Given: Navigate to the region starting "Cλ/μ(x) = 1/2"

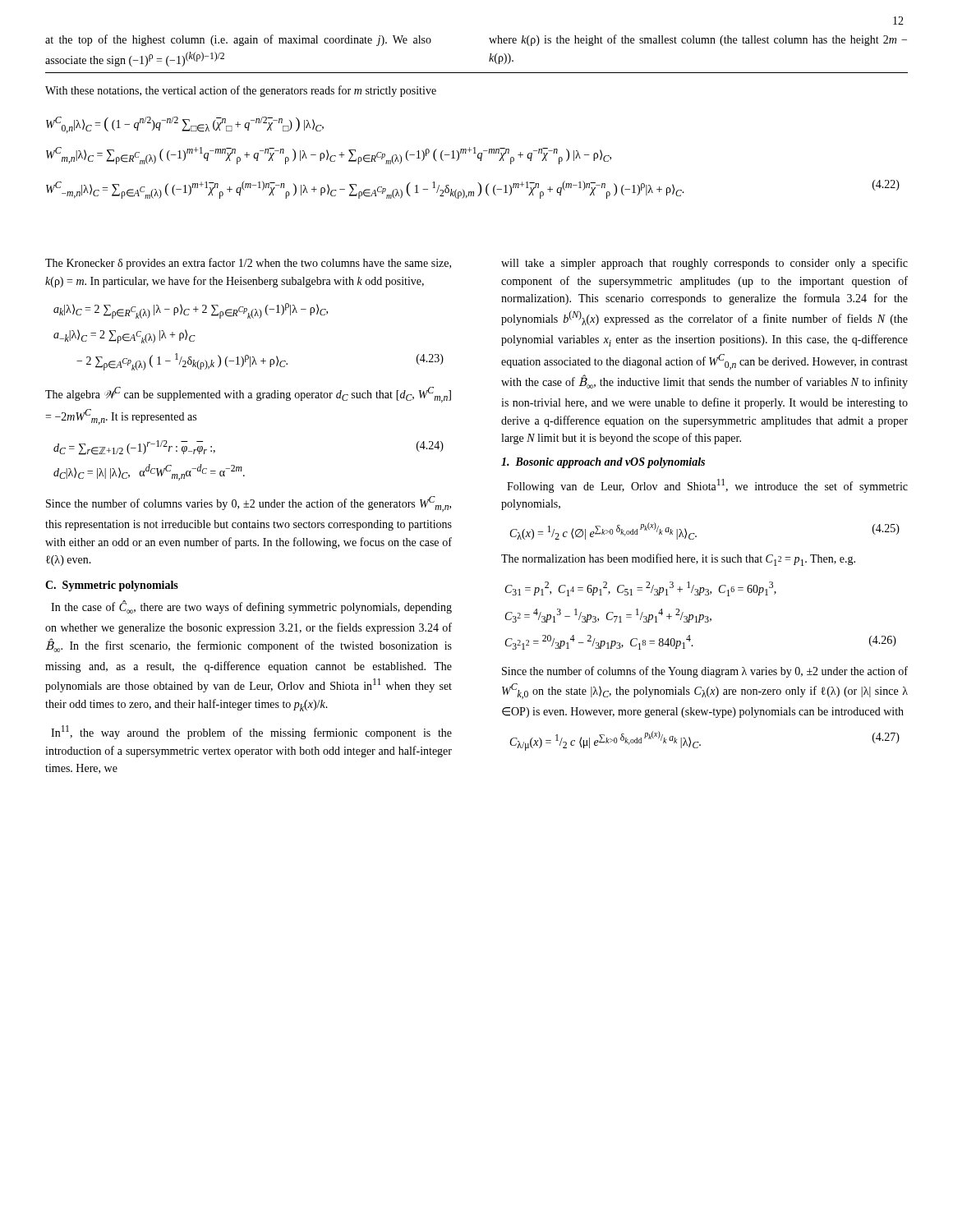Looking at the screenshot, I should pyautogui.click(x=709, y=739).
